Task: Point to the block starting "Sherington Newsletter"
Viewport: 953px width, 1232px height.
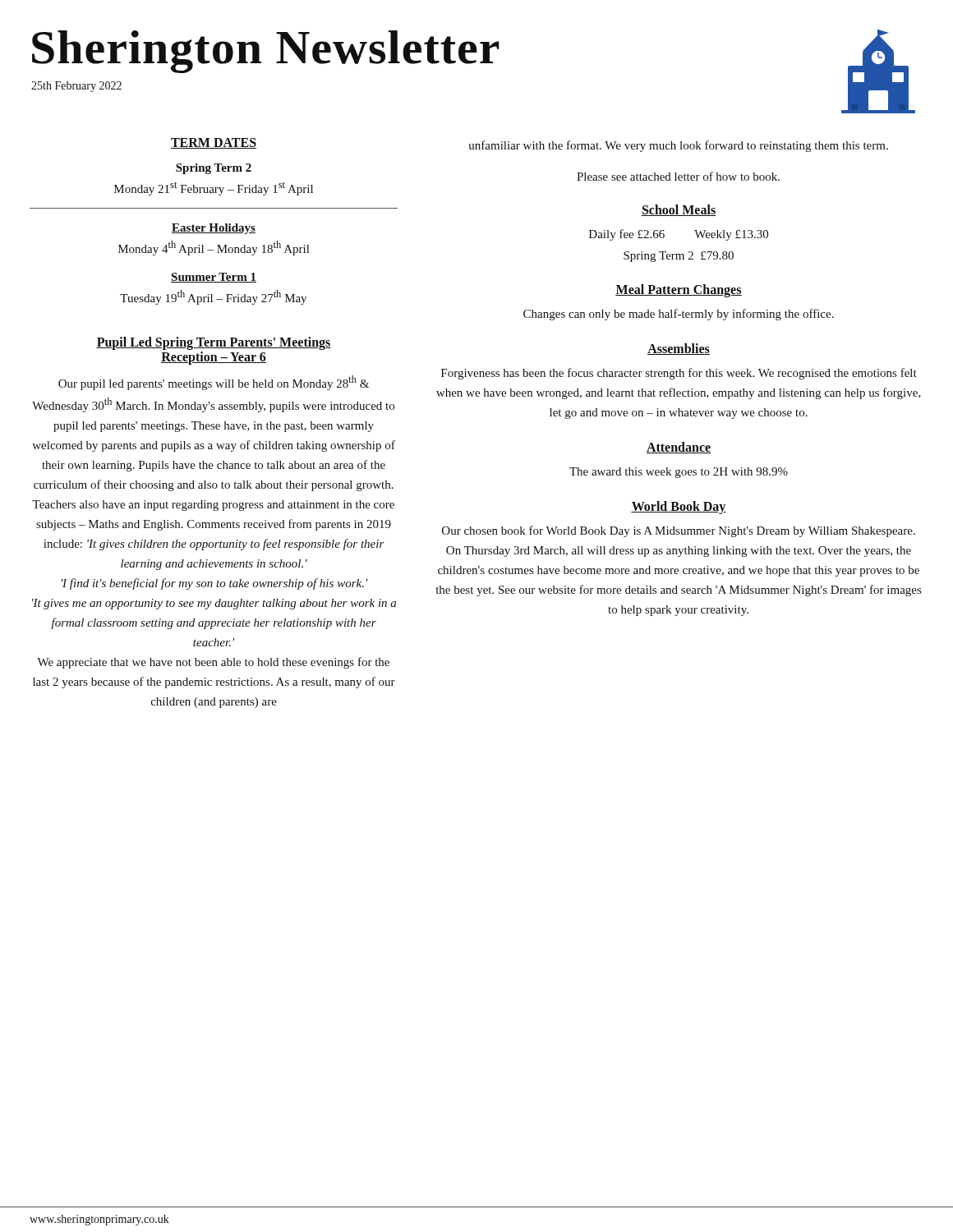Action: click(x=265, y=48)
